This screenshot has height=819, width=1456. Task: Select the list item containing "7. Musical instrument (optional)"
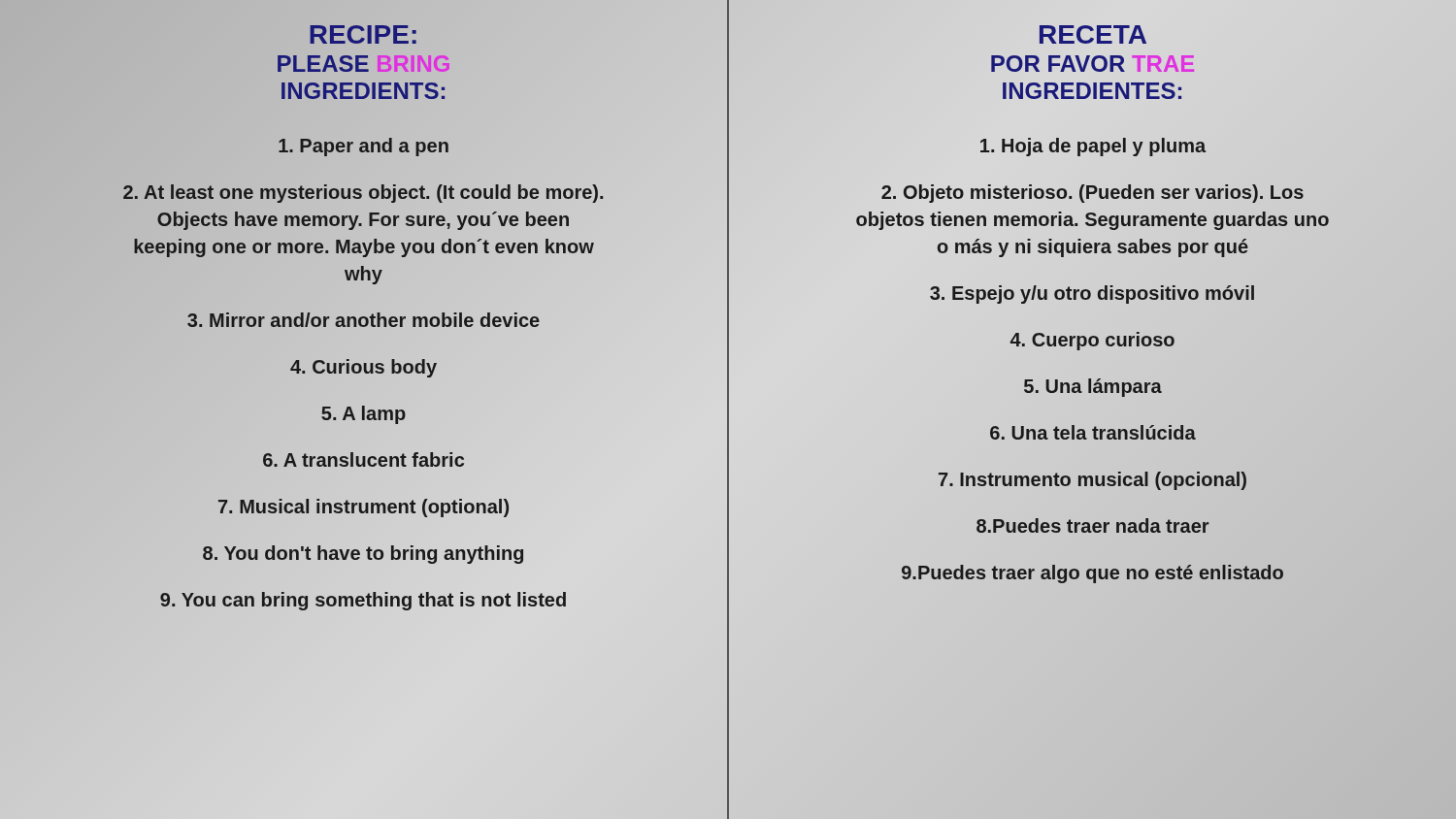pyautogui.click(x=363, y=507)
